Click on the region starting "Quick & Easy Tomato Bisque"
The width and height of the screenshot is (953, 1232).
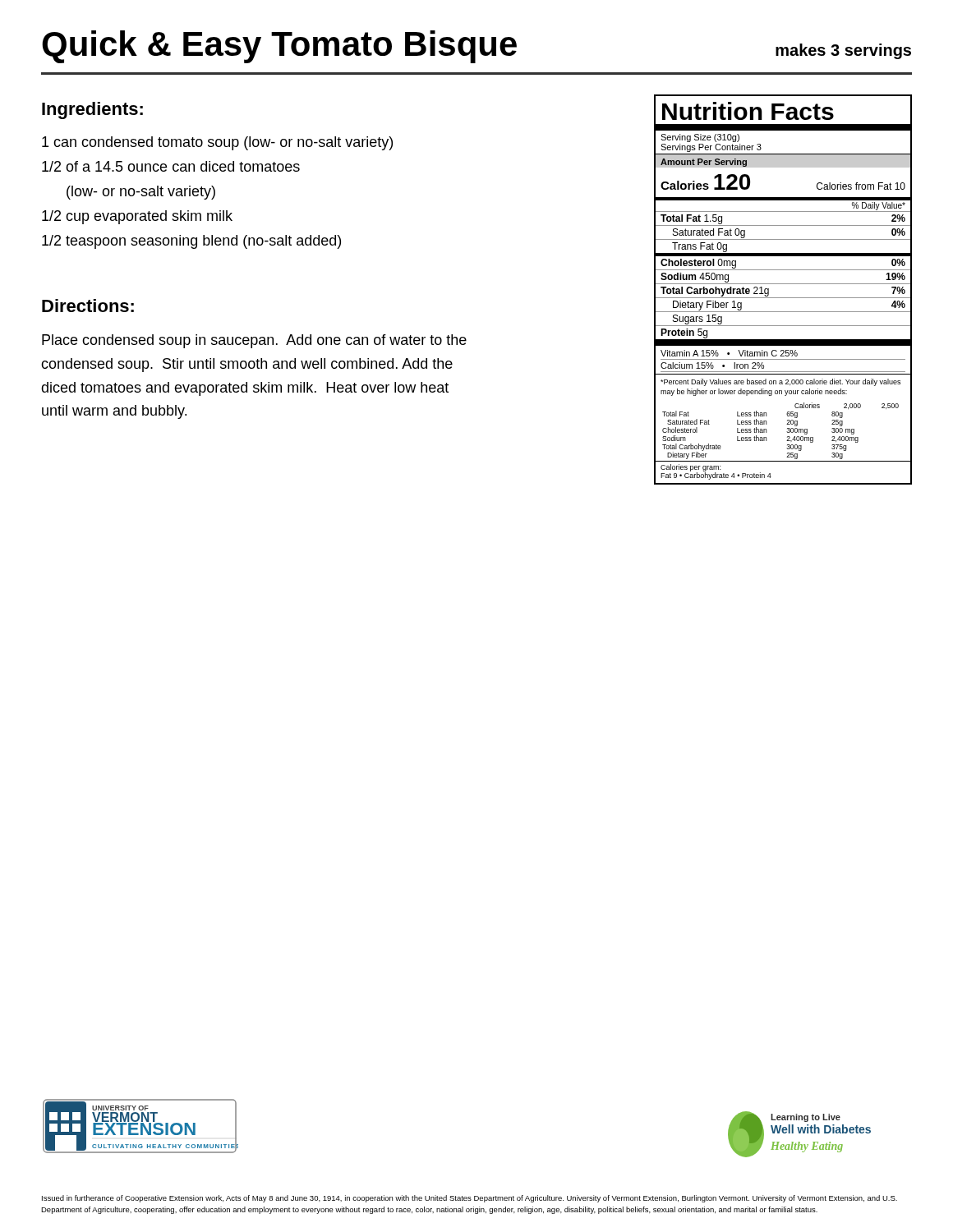pyautogui.click(x=476, y=44)
